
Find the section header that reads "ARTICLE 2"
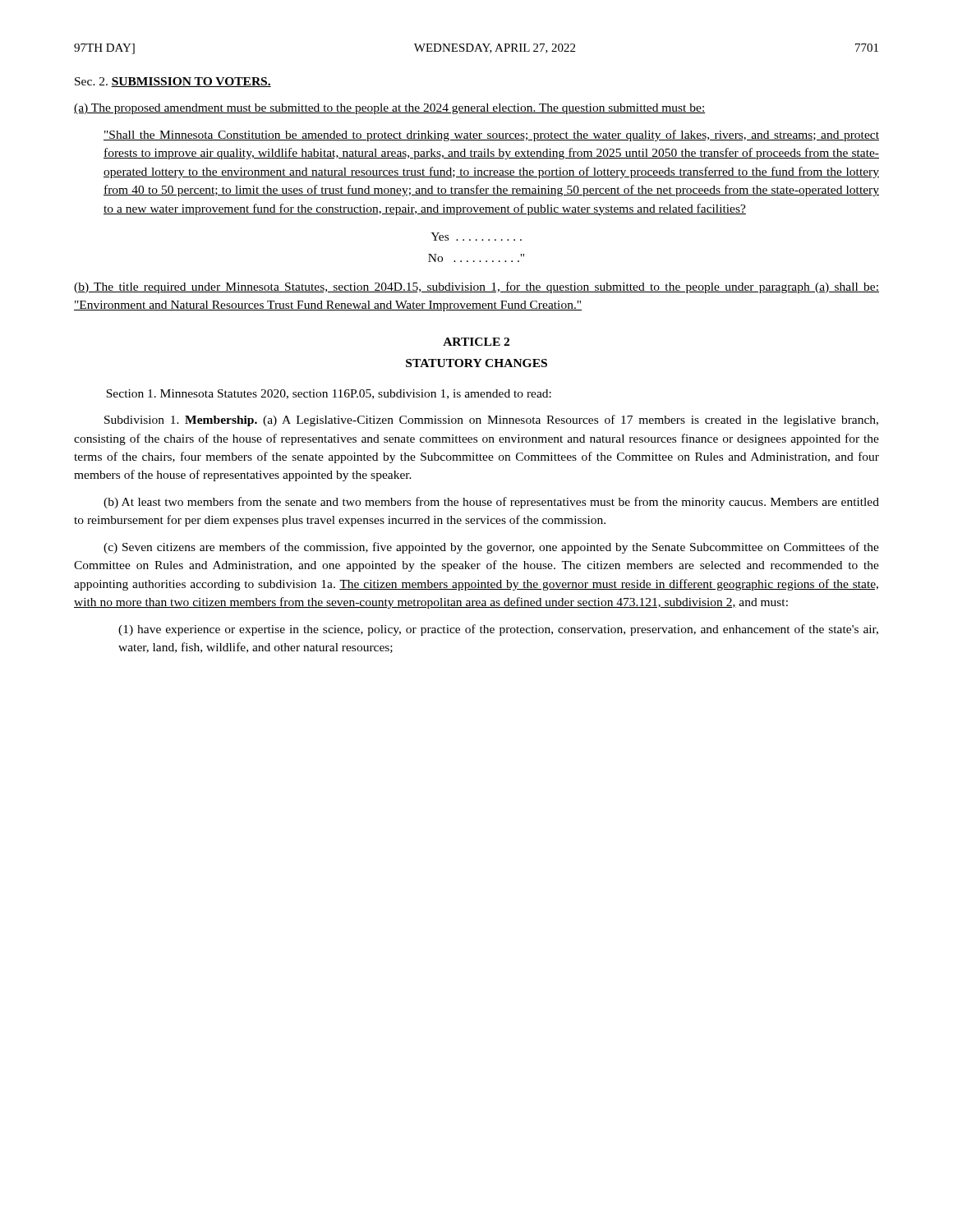coord(476,341)
